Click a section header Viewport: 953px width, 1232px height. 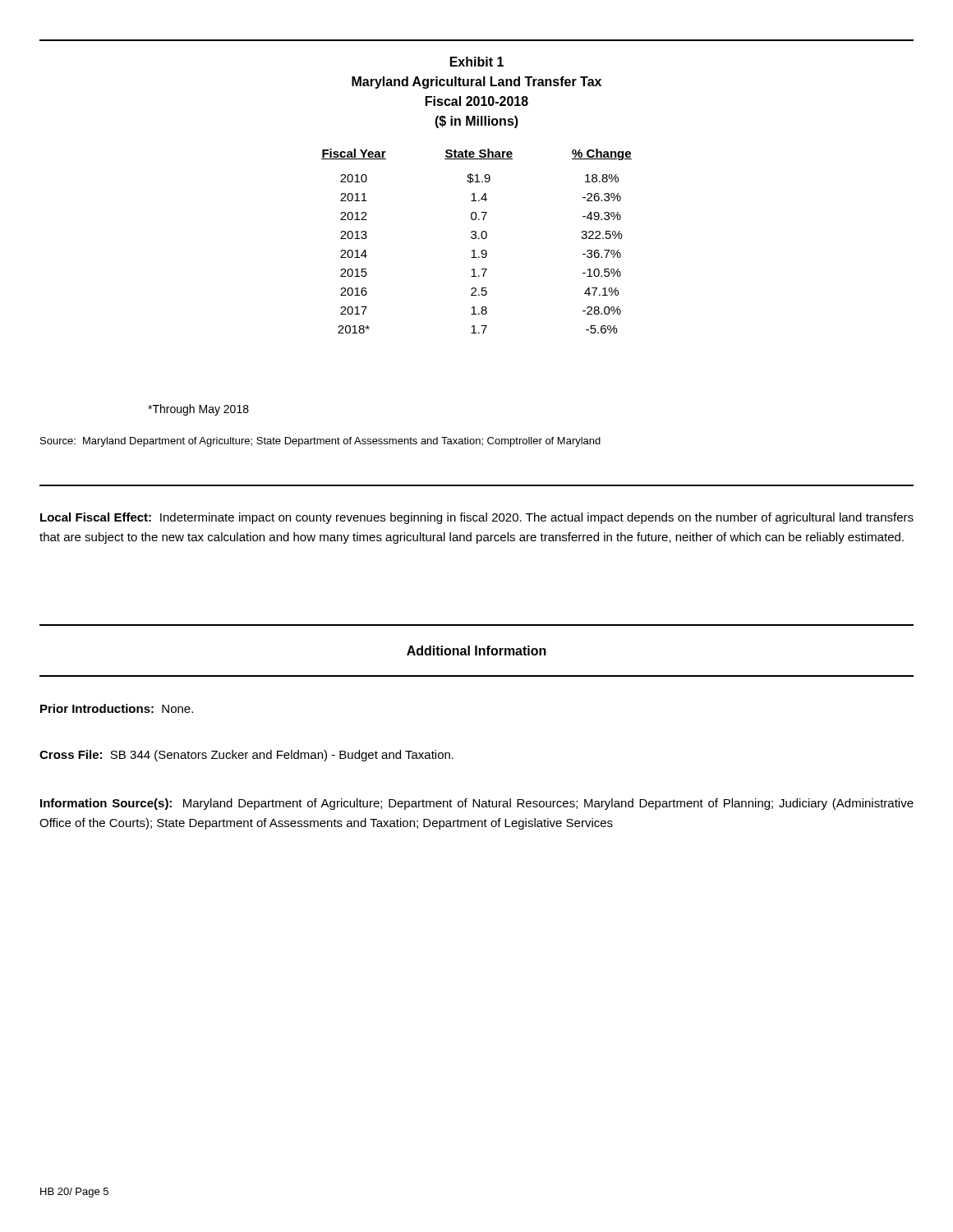476,651
